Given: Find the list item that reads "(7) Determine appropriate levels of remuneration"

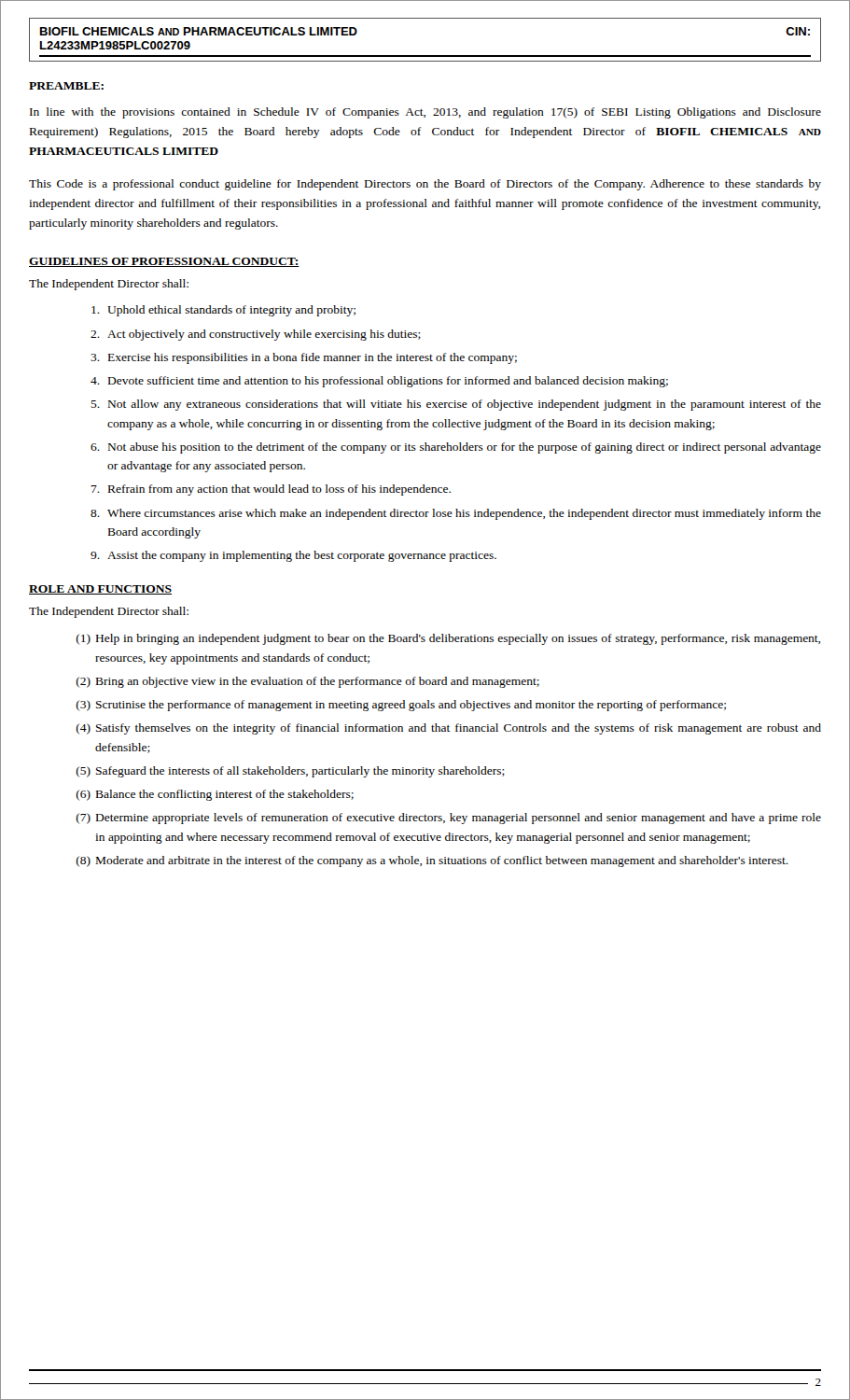Looking at the screenshot, I should (443, 828).
